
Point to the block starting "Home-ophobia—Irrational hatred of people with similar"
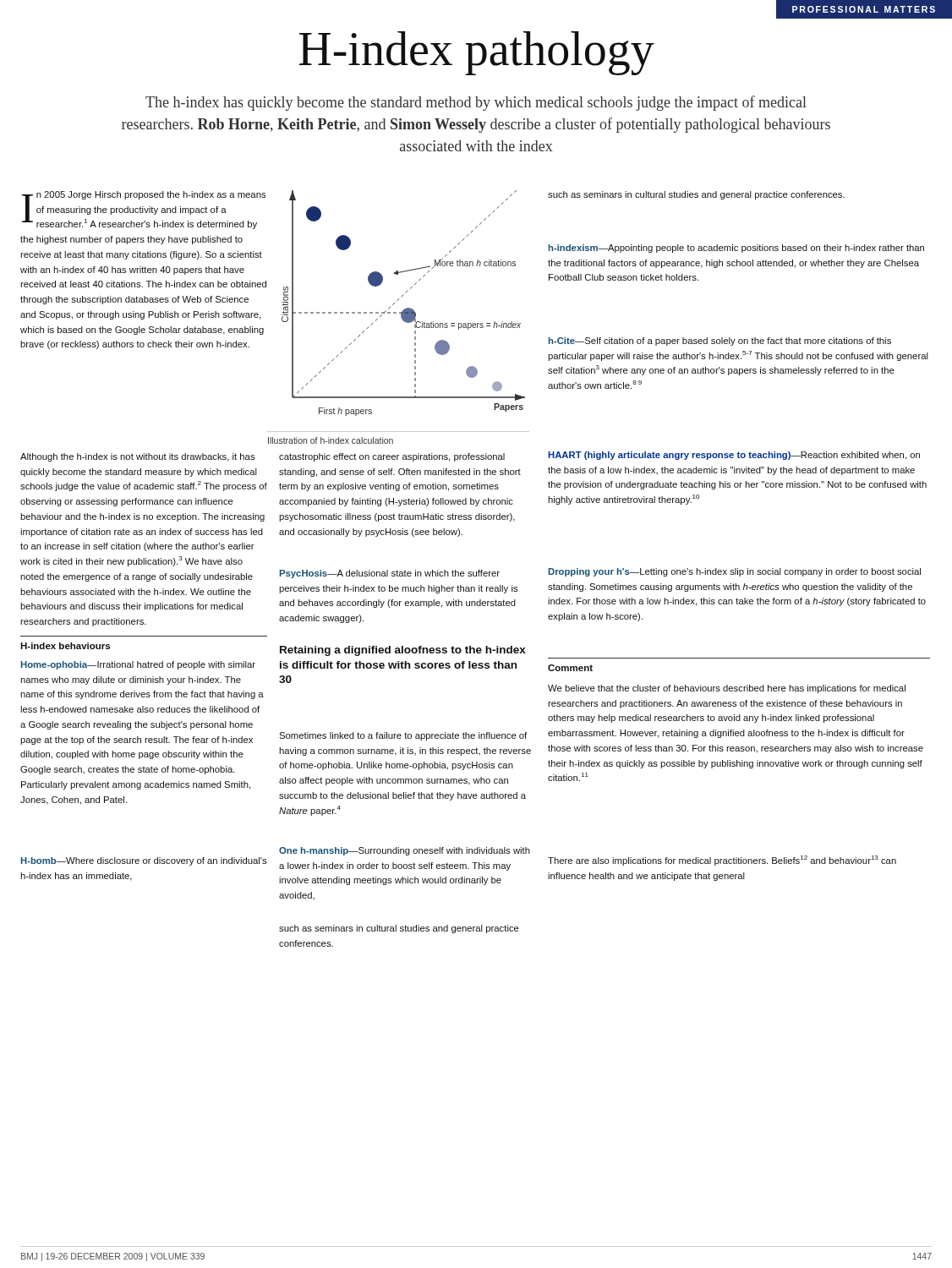(x=142, y=732)
